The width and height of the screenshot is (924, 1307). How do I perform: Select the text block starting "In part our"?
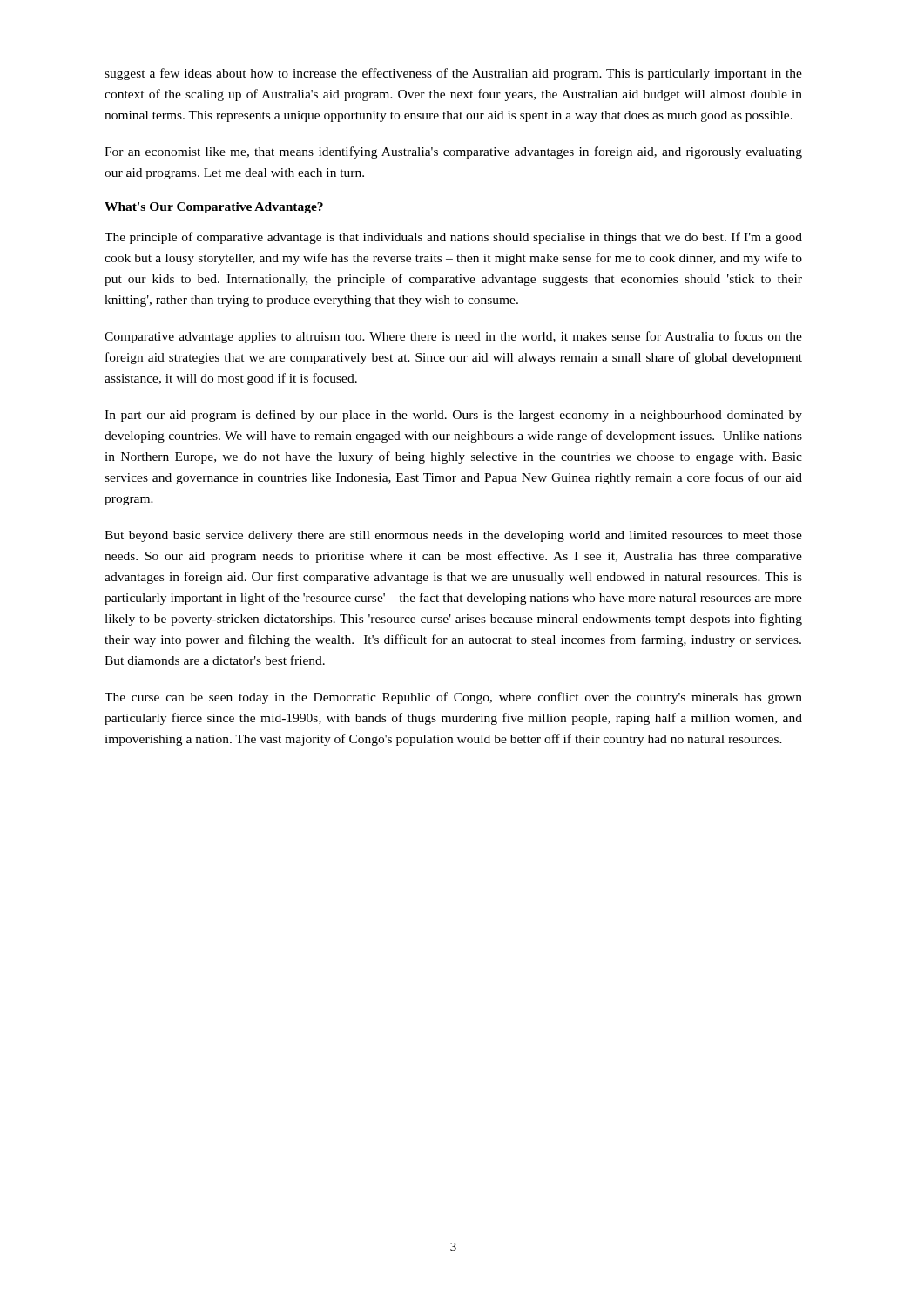point(453,456)
